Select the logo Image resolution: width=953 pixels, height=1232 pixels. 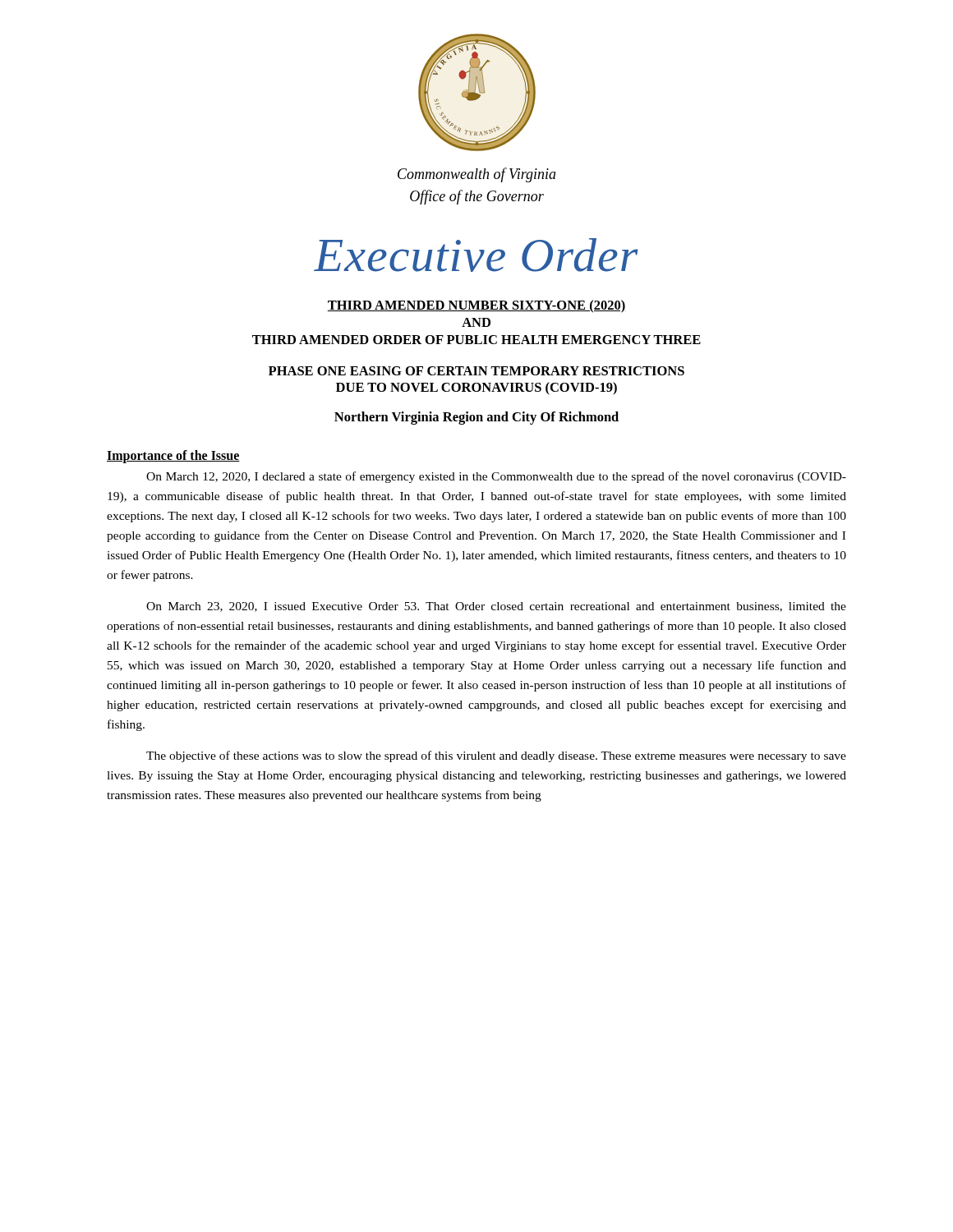point(476,94)
